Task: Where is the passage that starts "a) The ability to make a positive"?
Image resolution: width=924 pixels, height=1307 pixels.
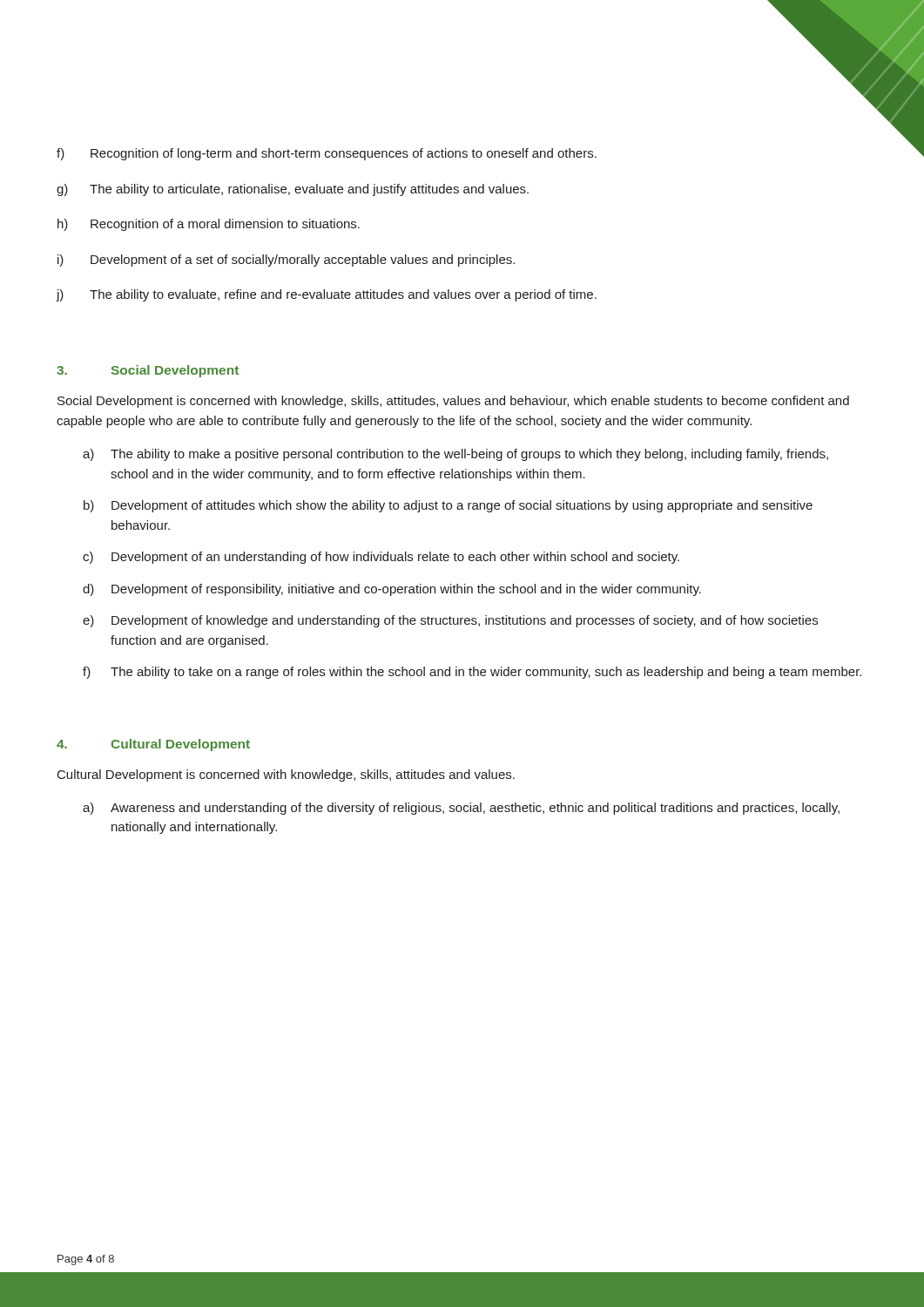Action: point(475,464)
